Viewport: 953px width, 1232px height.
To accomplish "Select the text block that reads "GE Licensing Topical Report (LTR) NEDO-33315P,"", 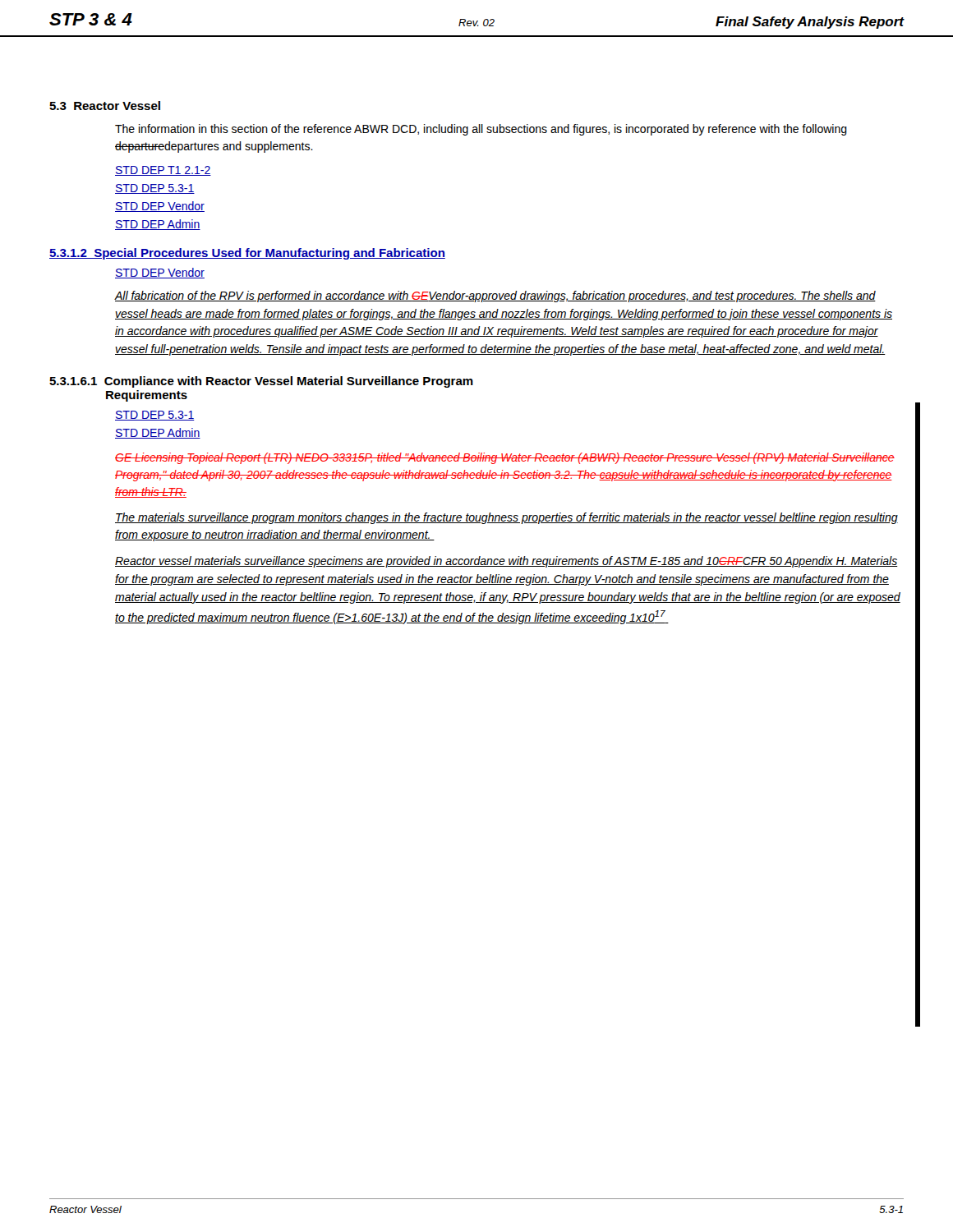I will (x=505, y=475).
